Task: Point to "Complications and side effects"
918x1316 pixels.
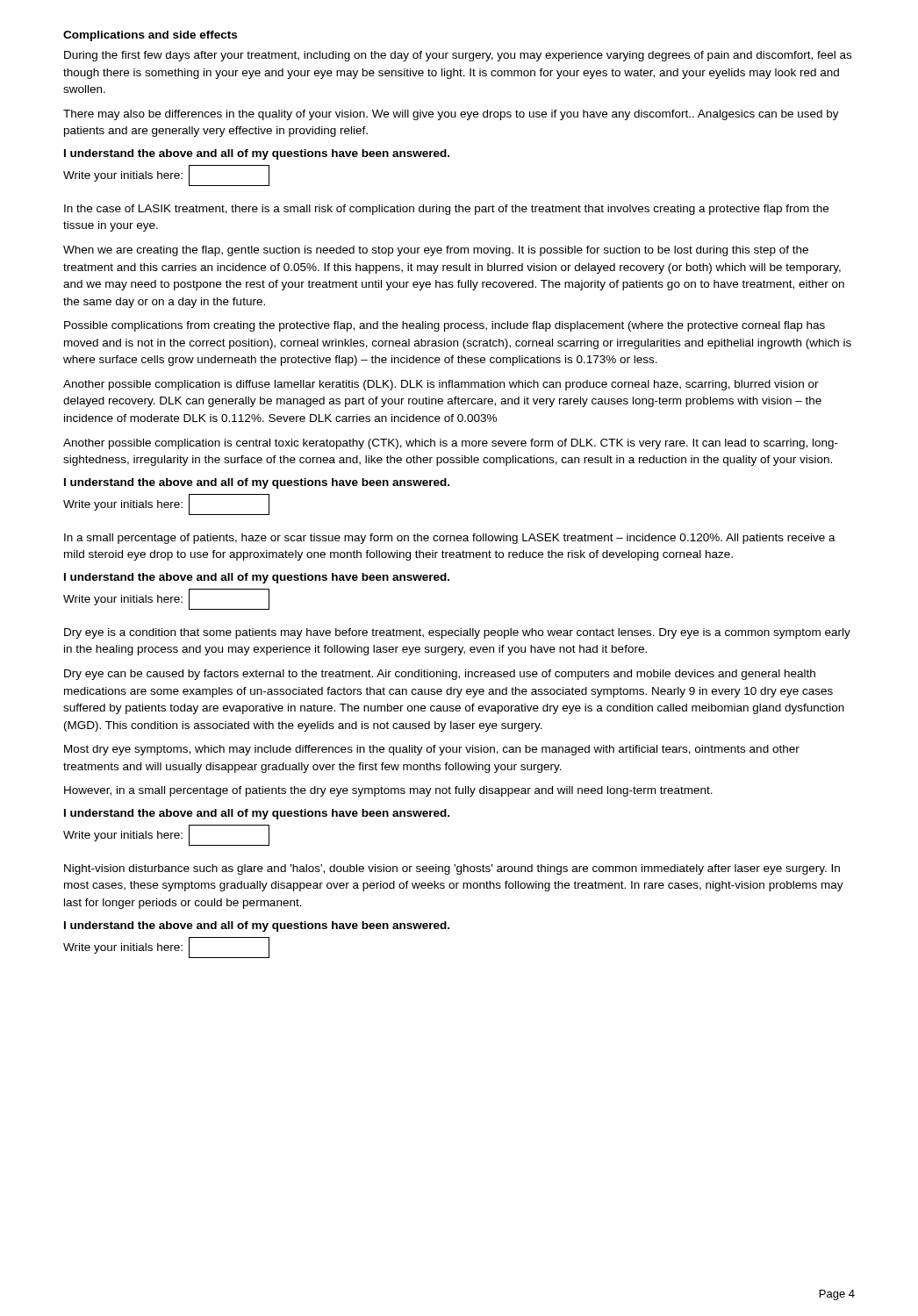Action: (x=150, y=35)
